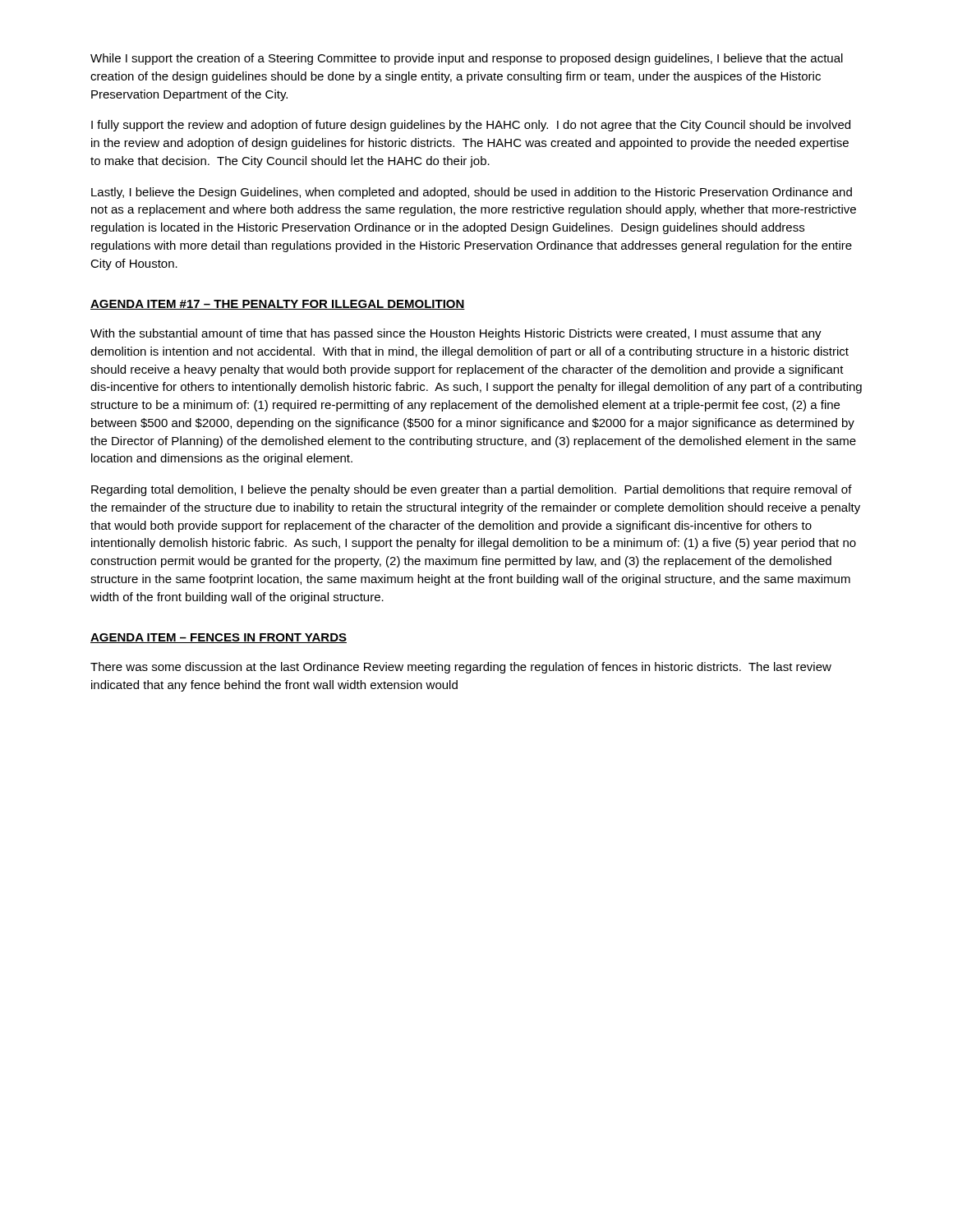Locate the region starting "There was some discussion at the last"

(x=461, y=675)
